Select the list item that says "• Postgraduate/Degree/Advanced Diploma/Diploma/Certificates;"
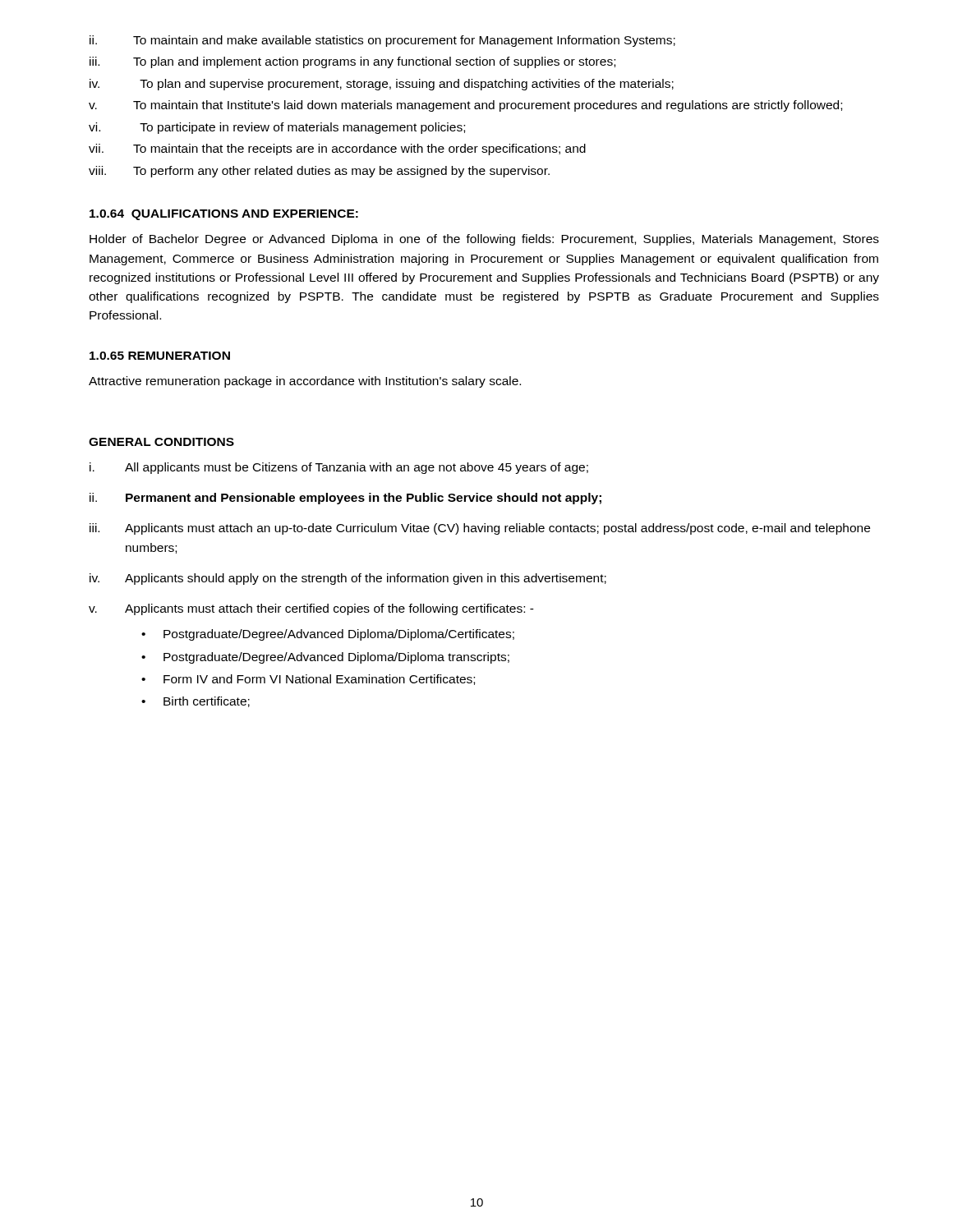Image resolution: width=953 pixels, height=1232 pixels. 510,634
